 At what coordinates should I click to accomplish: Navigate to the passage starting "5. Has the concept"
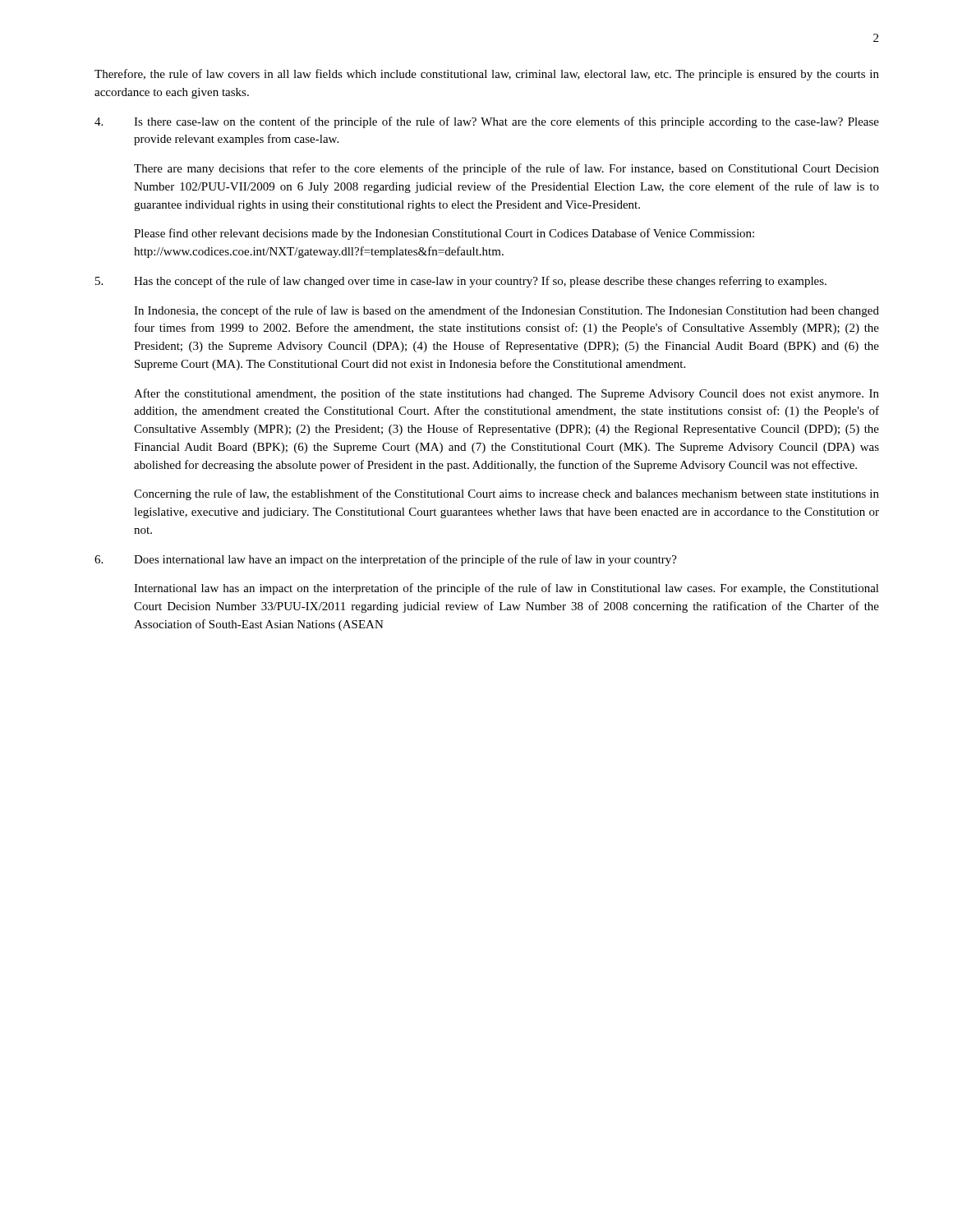(x=487, y=281)
